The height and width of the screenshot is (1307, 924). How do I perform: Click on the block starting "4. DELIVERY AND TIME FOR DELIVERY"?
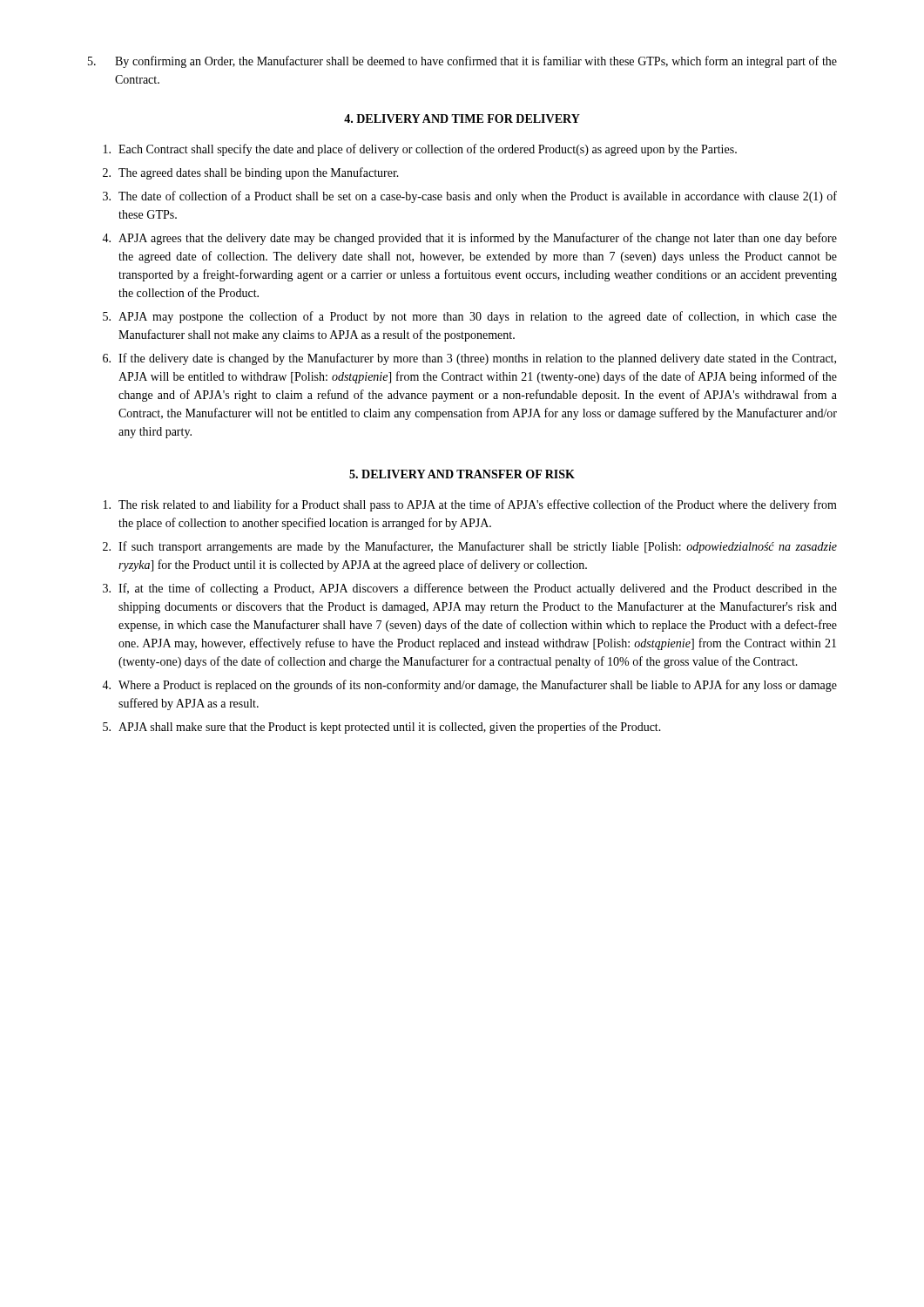[462, 119]
